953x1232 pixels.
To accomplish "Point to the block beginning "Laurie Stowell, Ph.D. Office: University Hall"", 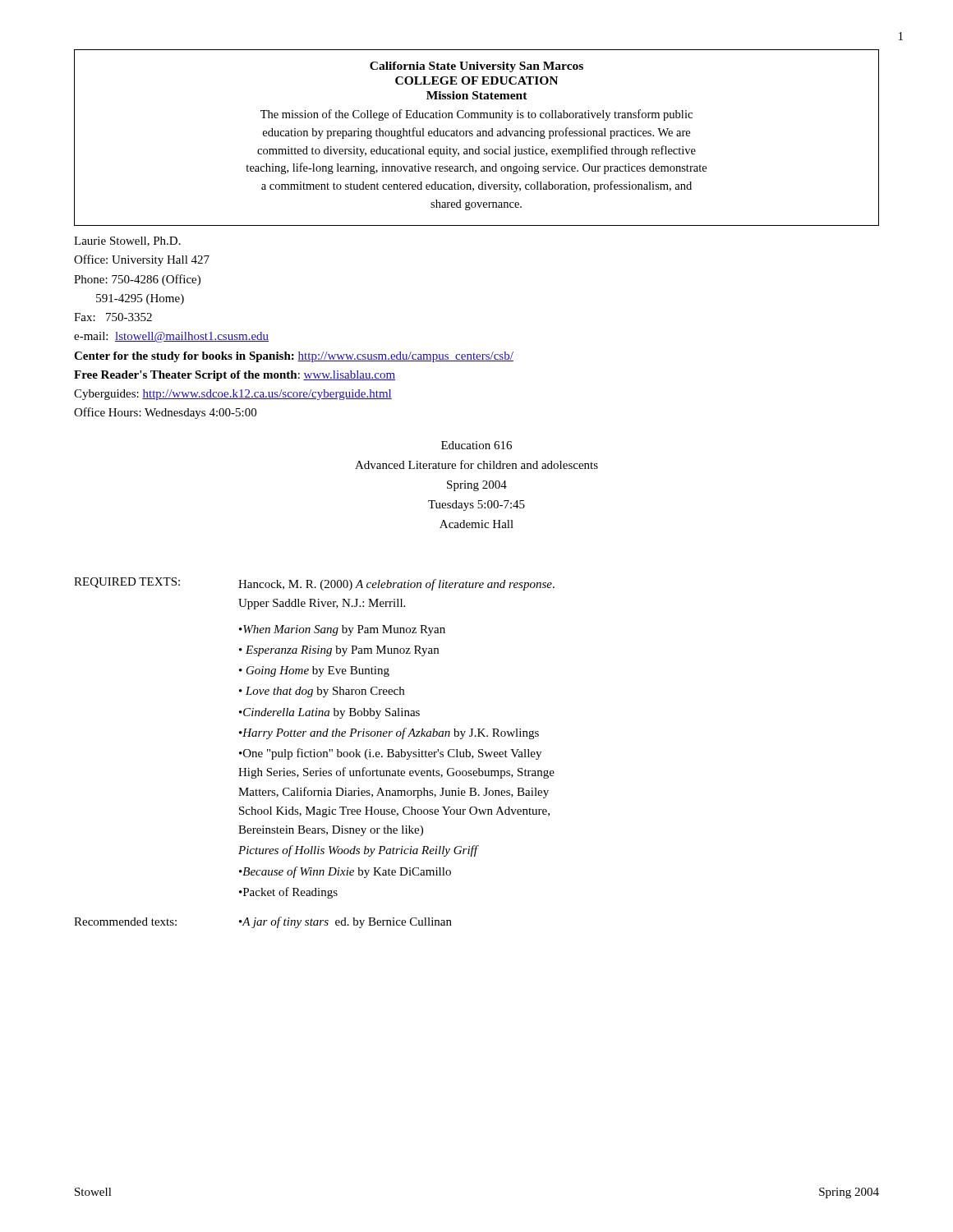I will (x=127, y=241).
